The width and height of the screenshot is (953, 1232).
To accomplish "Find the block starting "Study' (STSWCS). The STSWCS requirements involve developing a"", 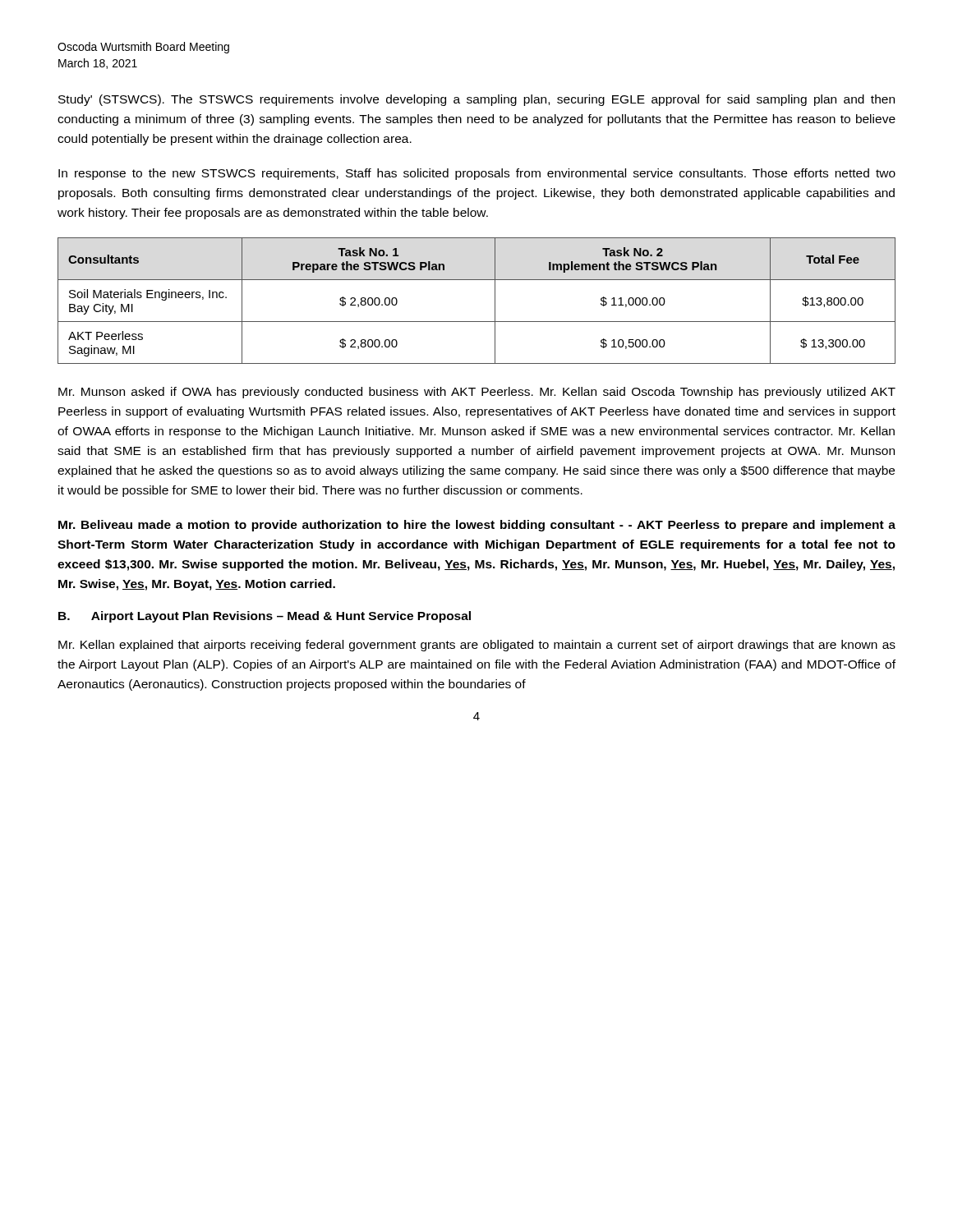I will [x=476, y=119].
